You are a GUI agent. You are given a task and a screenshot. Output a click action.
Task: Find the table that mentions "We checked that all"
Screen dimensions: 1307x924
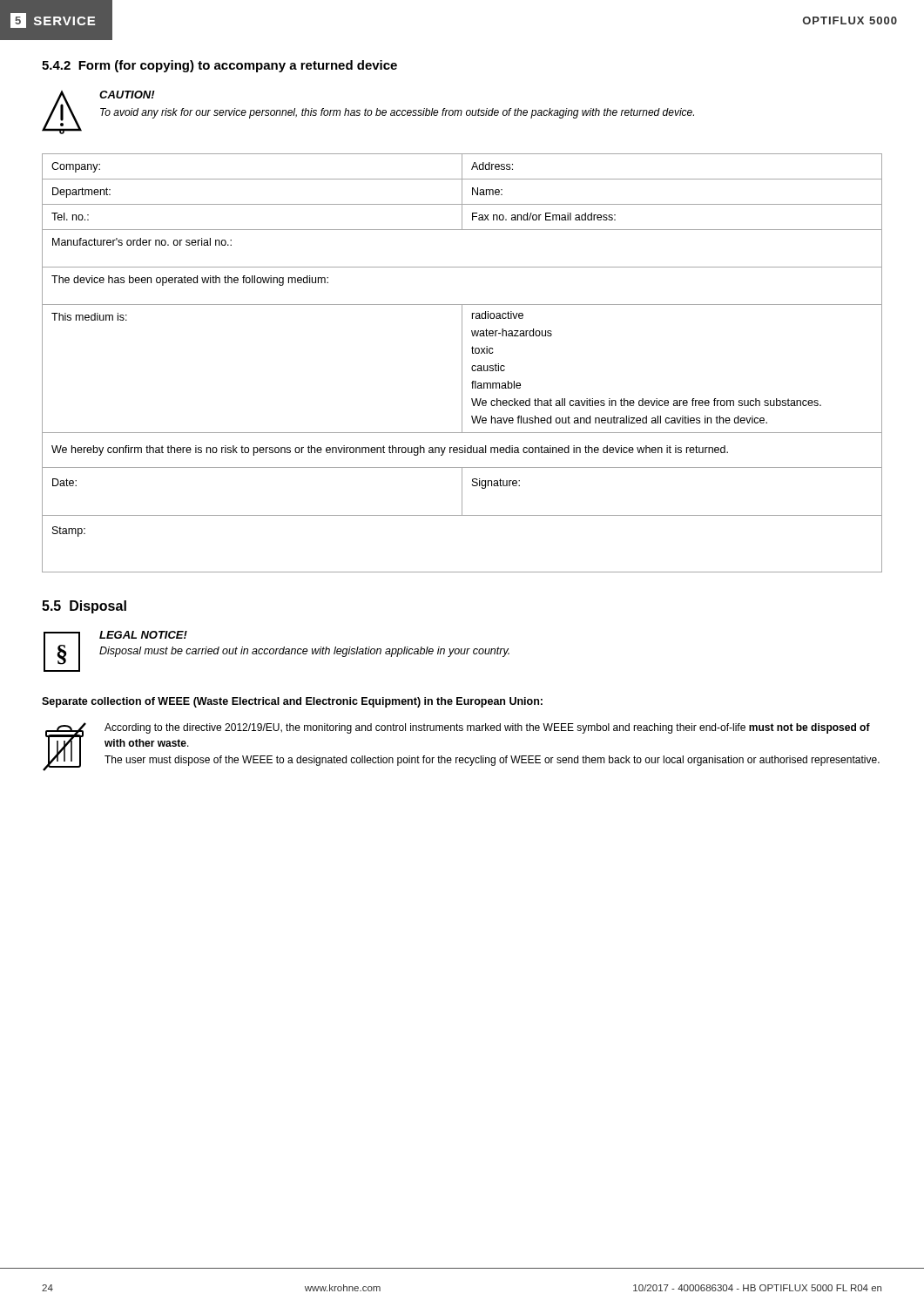[462, 363]
